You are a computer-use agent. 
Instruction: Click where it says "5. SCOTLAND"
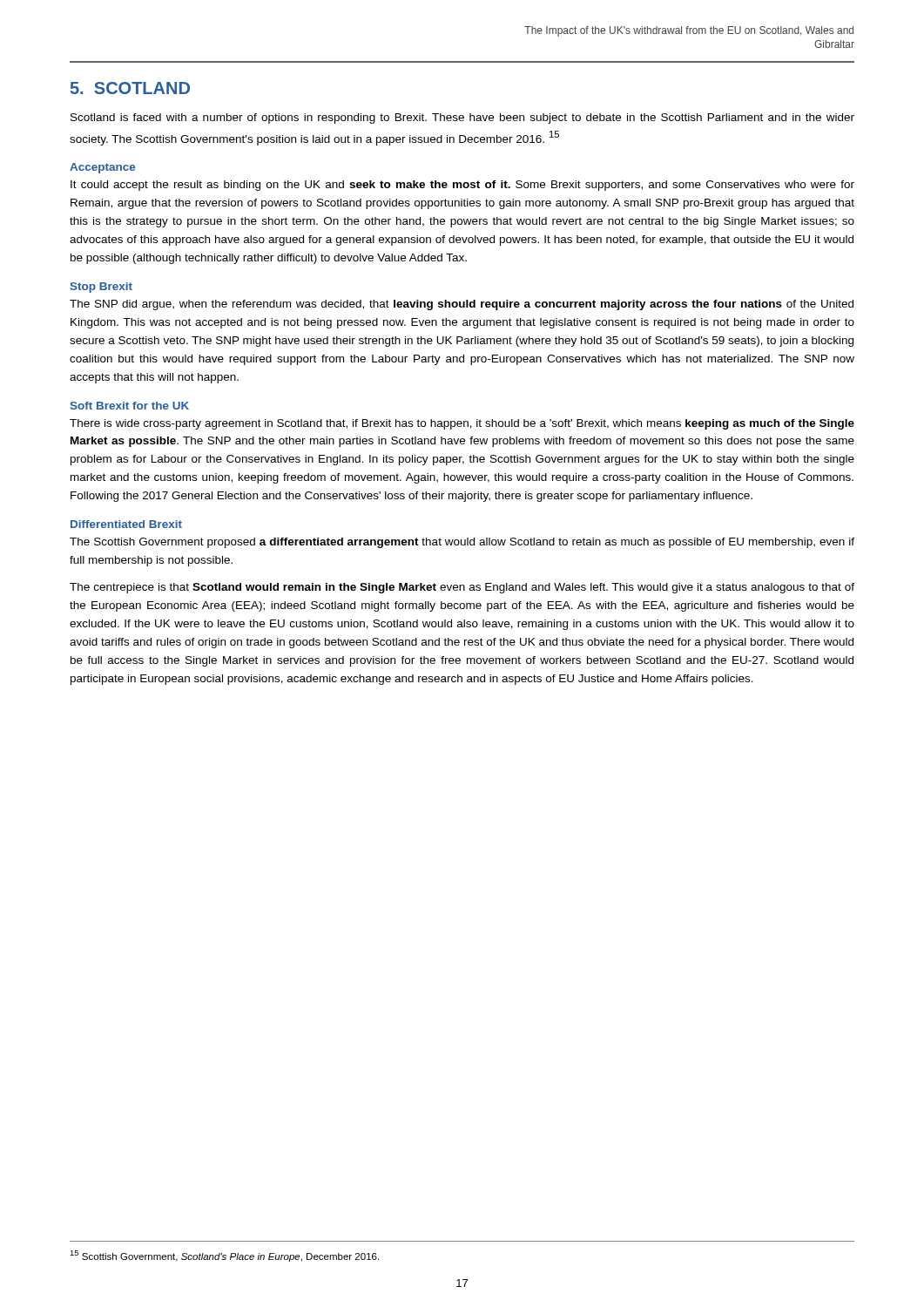tap(130, 88)
